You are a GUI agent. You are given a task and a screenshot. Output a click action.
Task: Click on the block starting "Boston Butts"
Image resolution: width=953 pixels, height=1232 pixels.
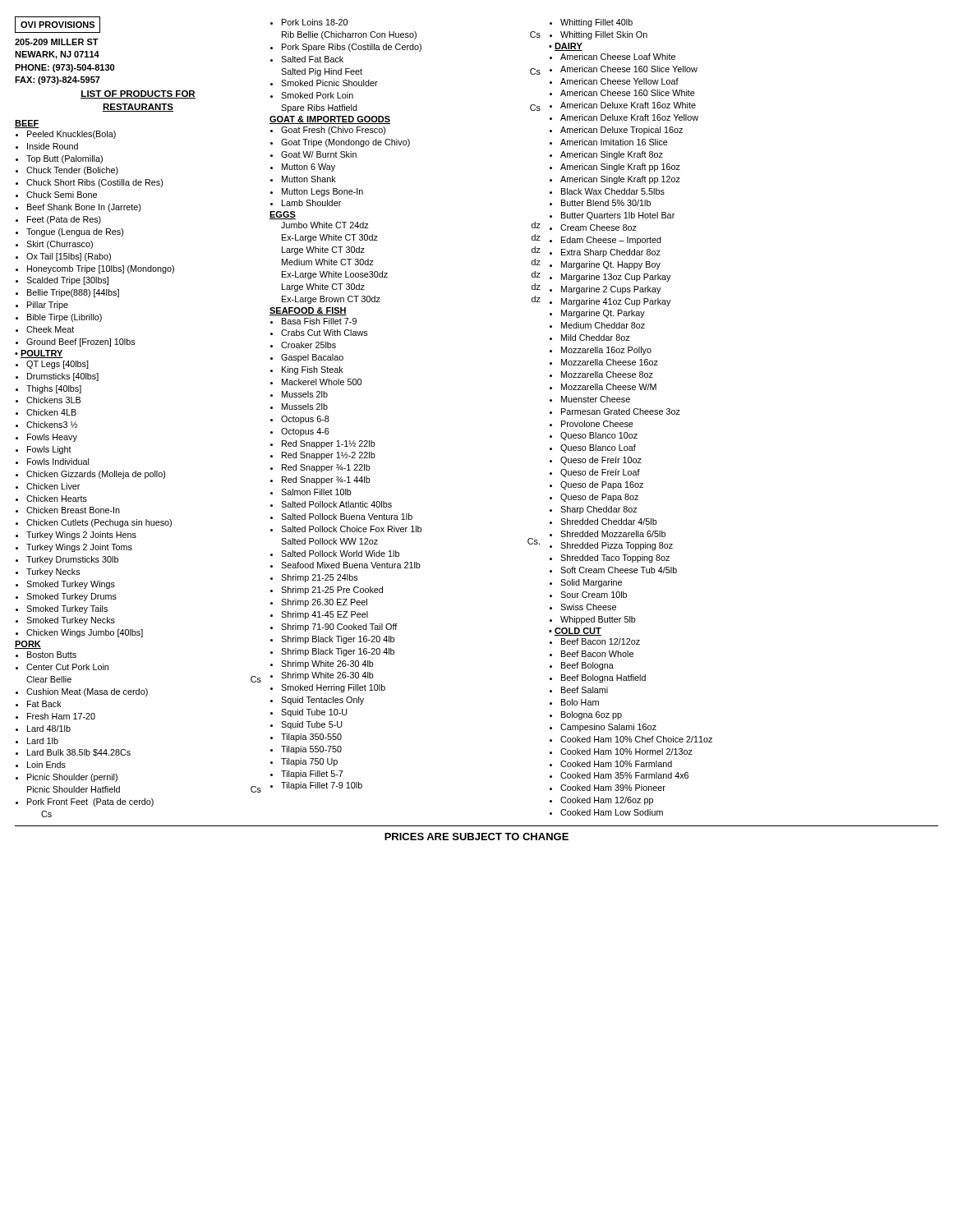point(52,655)
